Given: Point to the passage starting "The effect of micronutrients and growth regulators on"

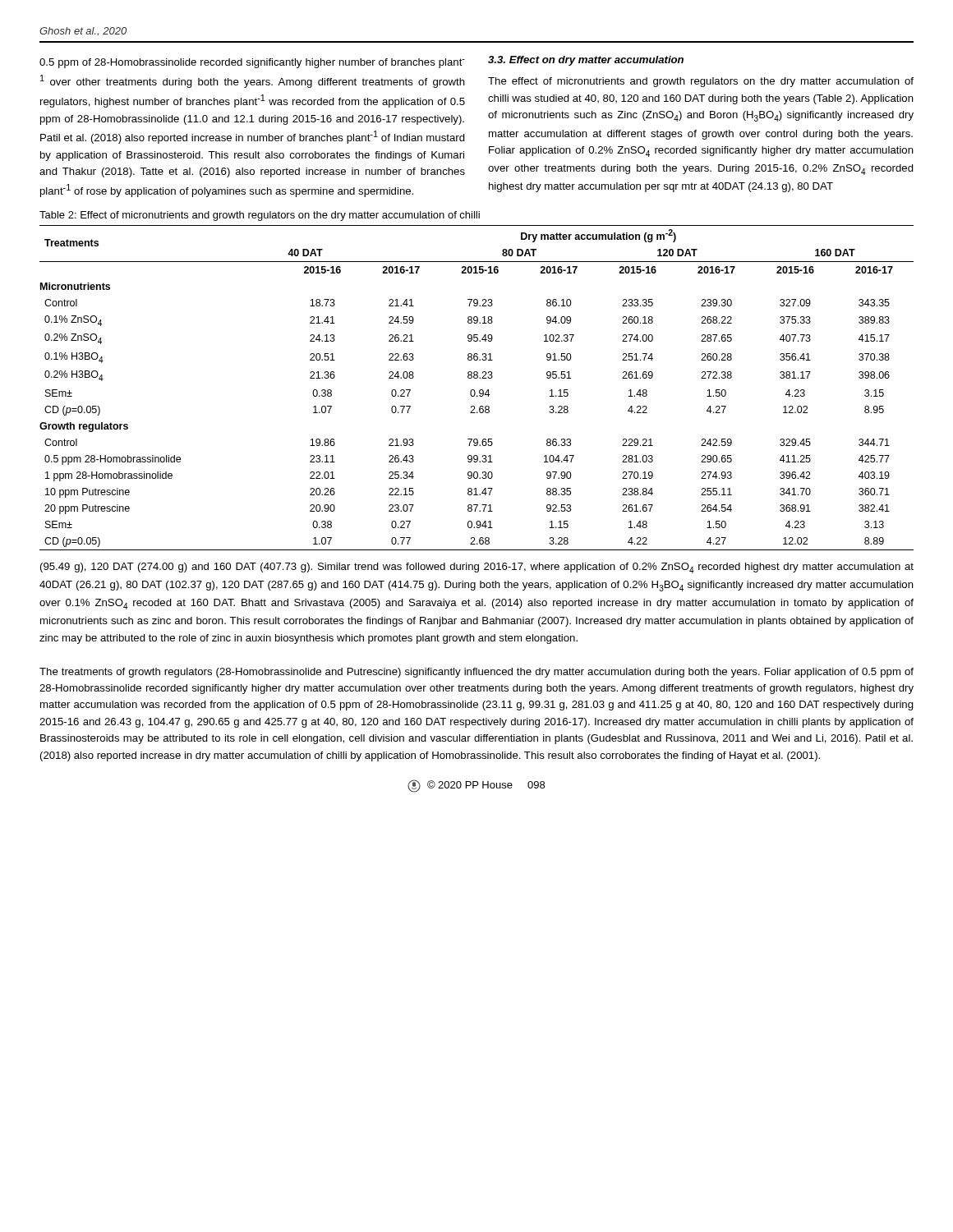Looking at the screenshot, I should pos(701,134).
